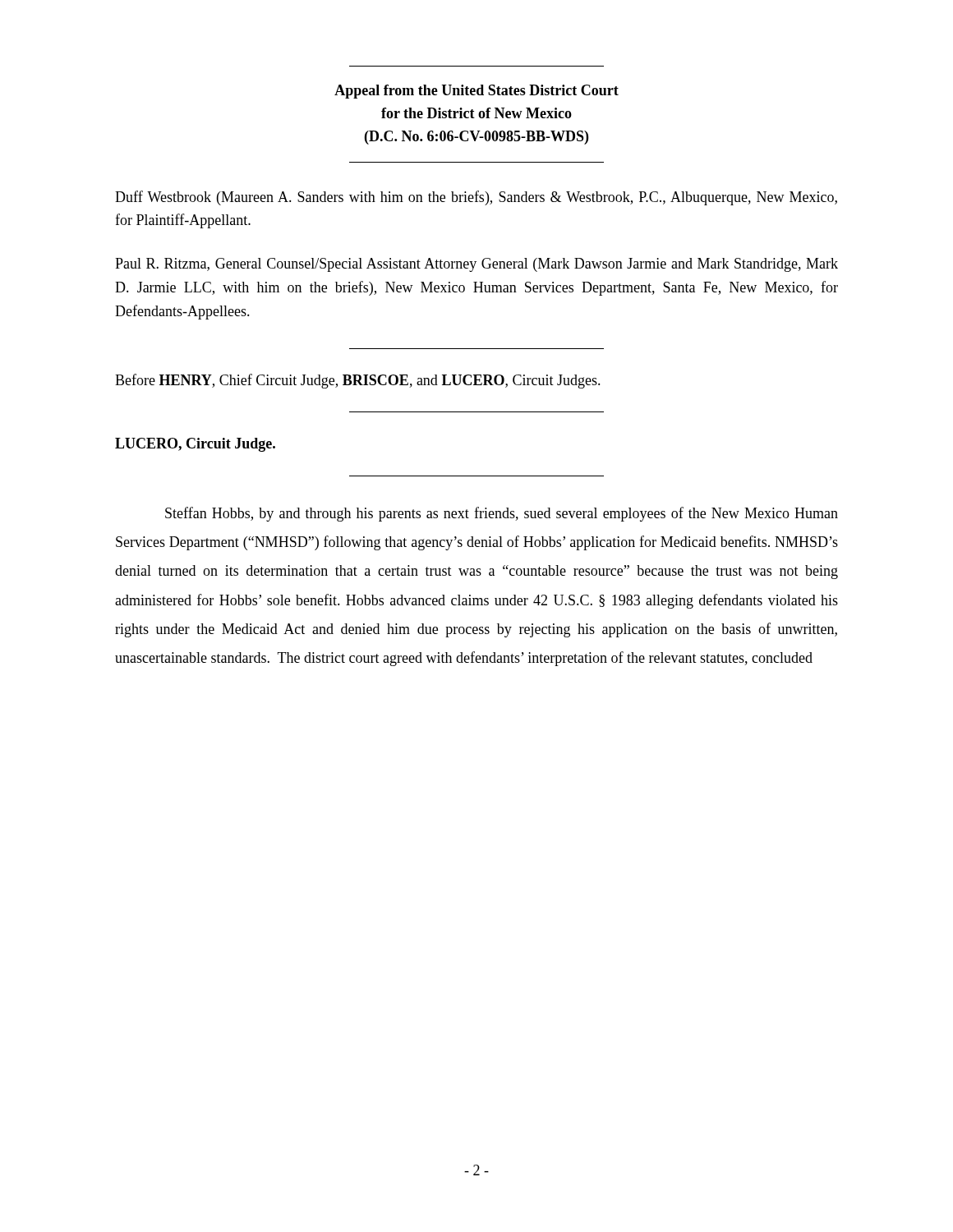Locate the section header that opens with "Appeal from the United States District"
Image resolution: width=953 pixels, height=1232 pixels.
pos(476,113)
